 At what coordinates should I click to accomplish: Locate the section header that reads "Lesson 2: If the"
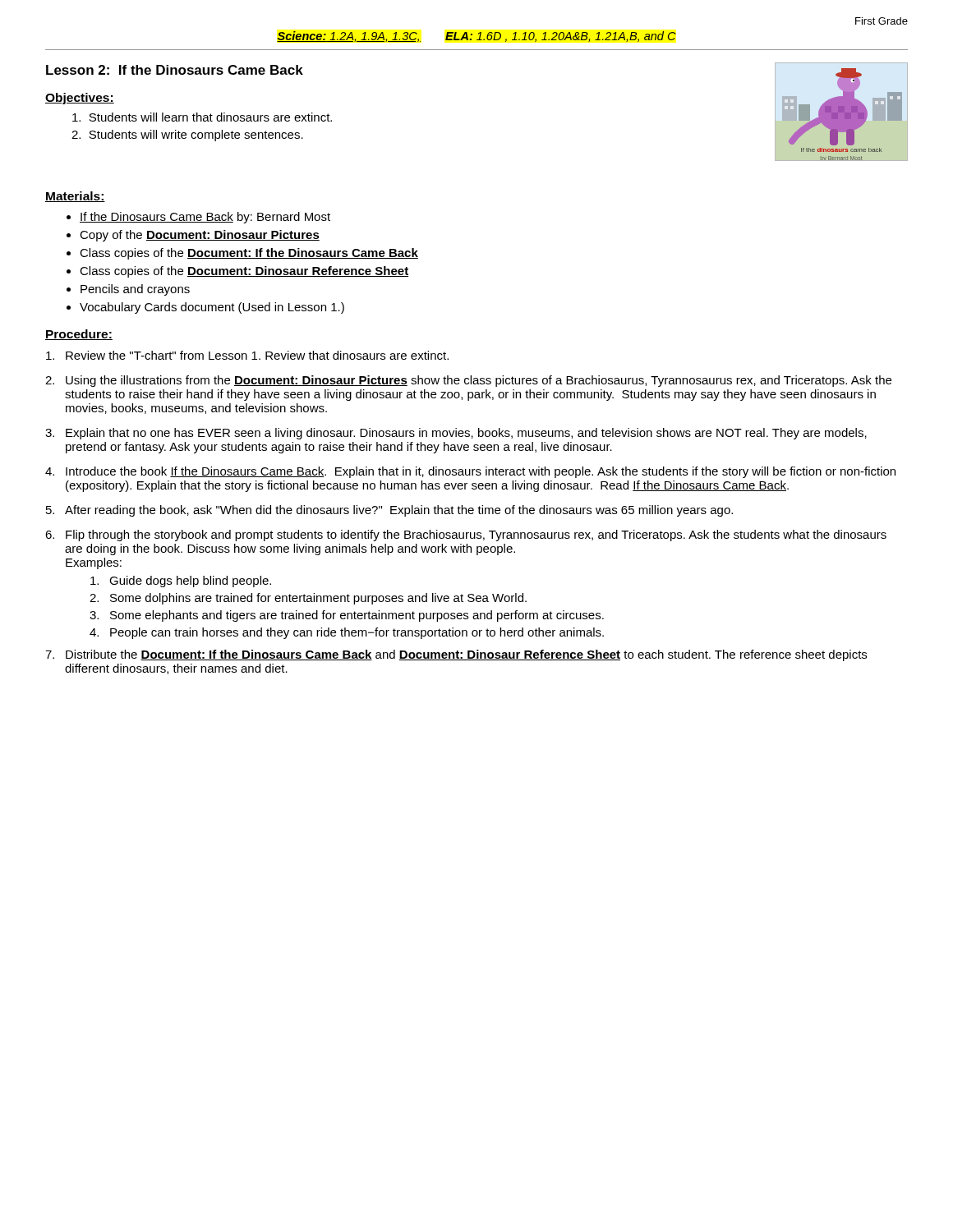174,70
